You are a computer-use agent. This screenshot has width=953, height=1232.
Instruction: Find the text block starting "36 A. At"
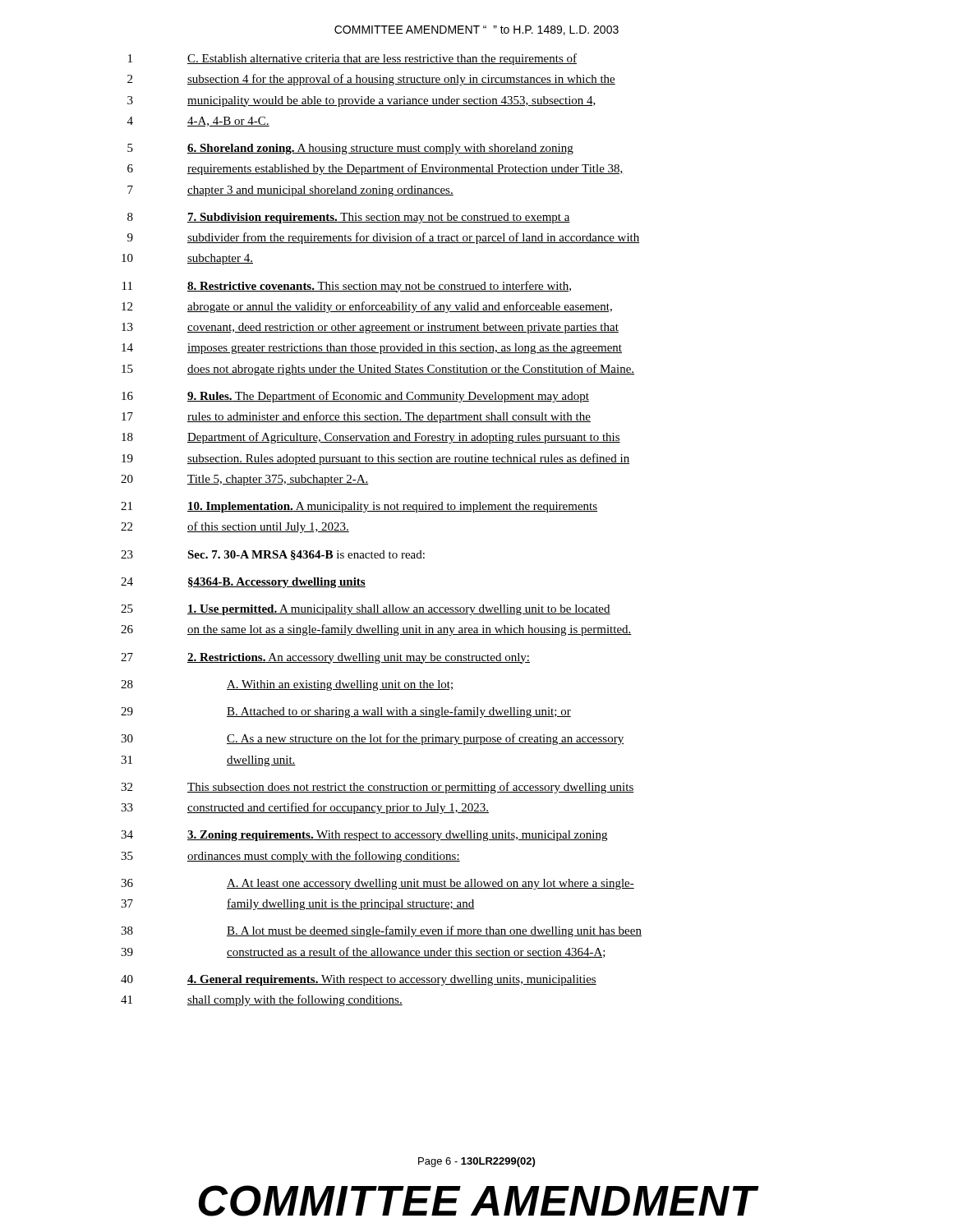click(493, 894)
